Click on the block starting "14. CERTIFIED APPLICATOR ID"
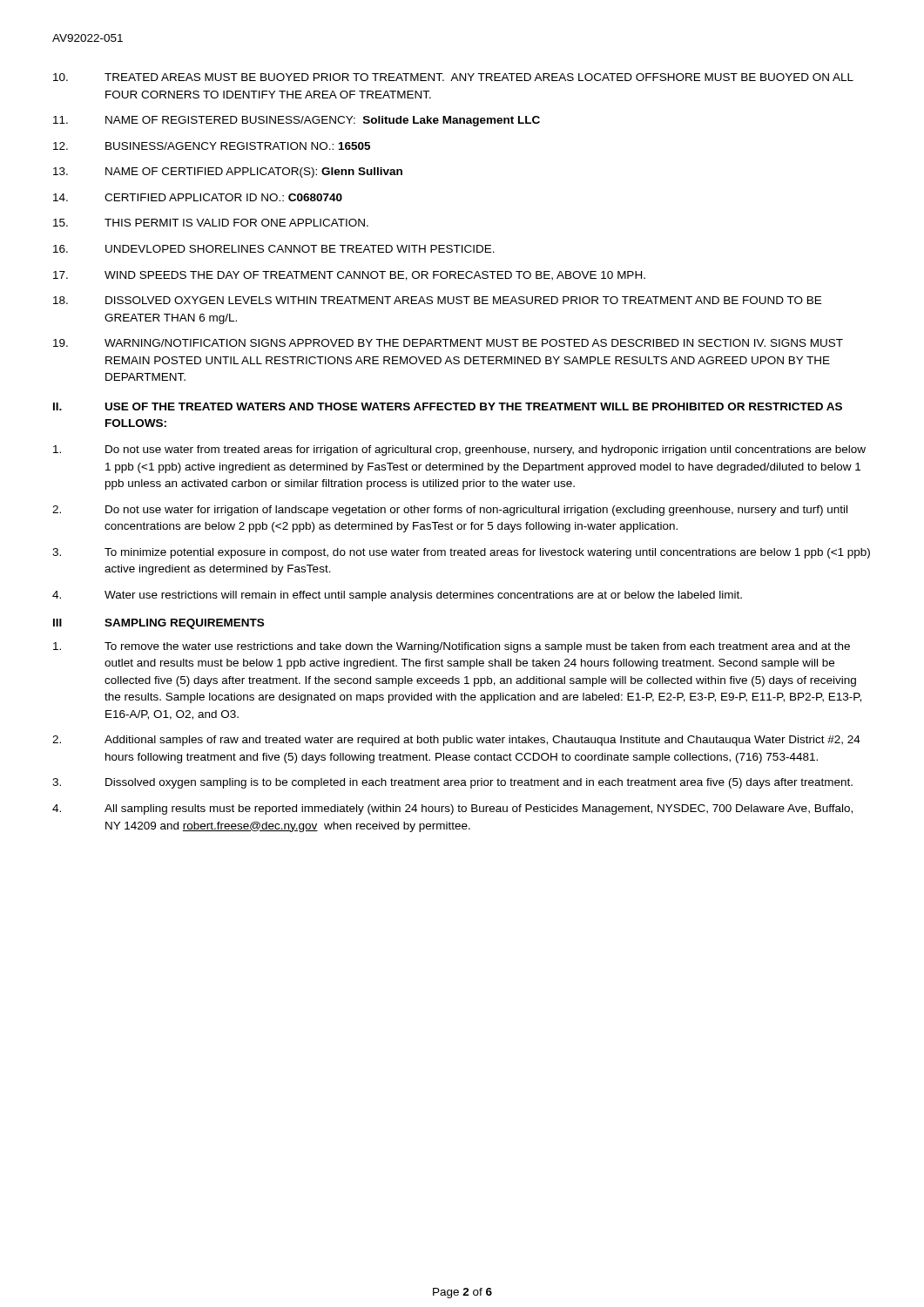Viewport: 924px width, 1307px height. 198,197
